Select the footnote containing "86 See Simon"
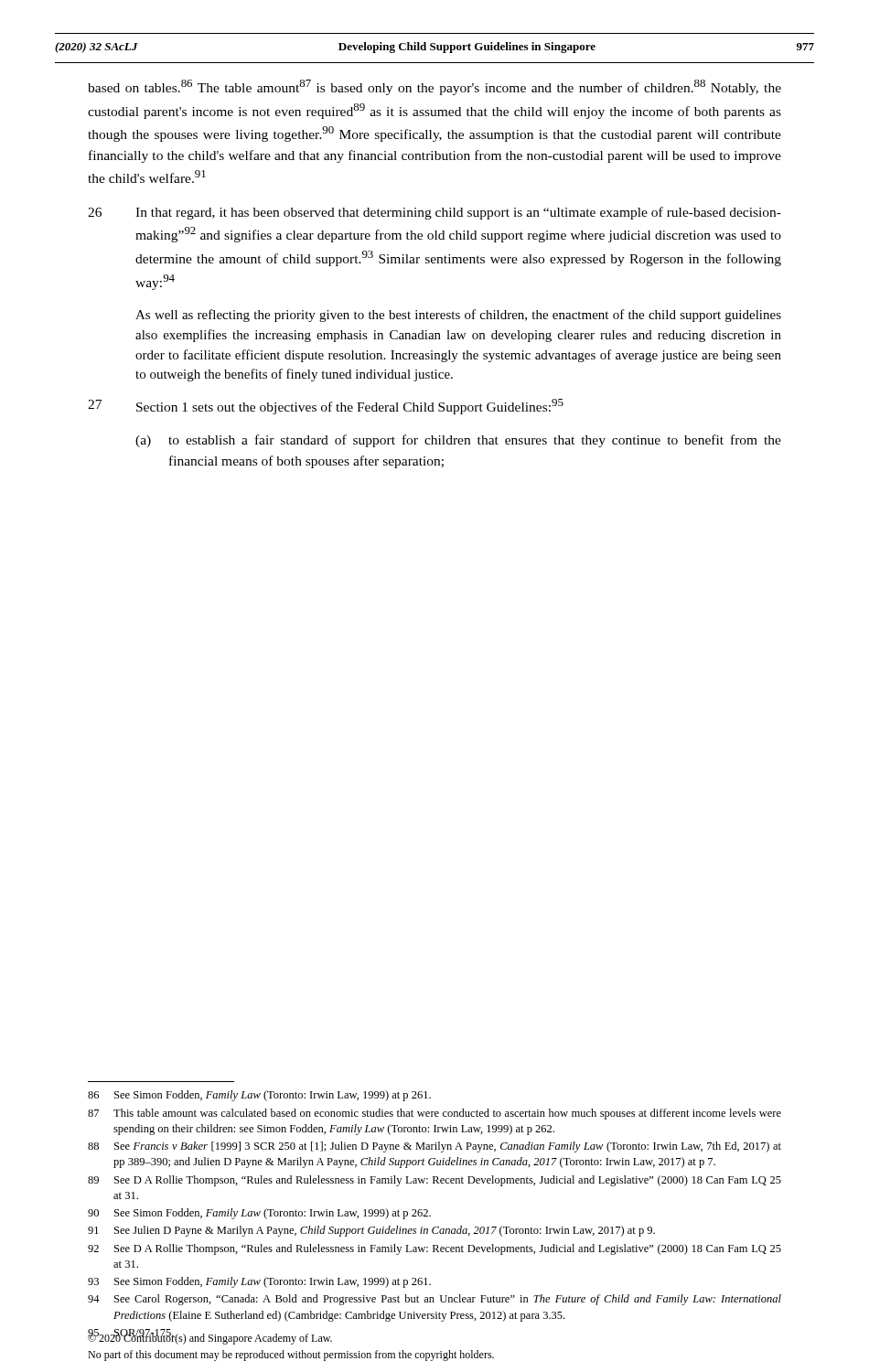 [x=434, y=1096]
